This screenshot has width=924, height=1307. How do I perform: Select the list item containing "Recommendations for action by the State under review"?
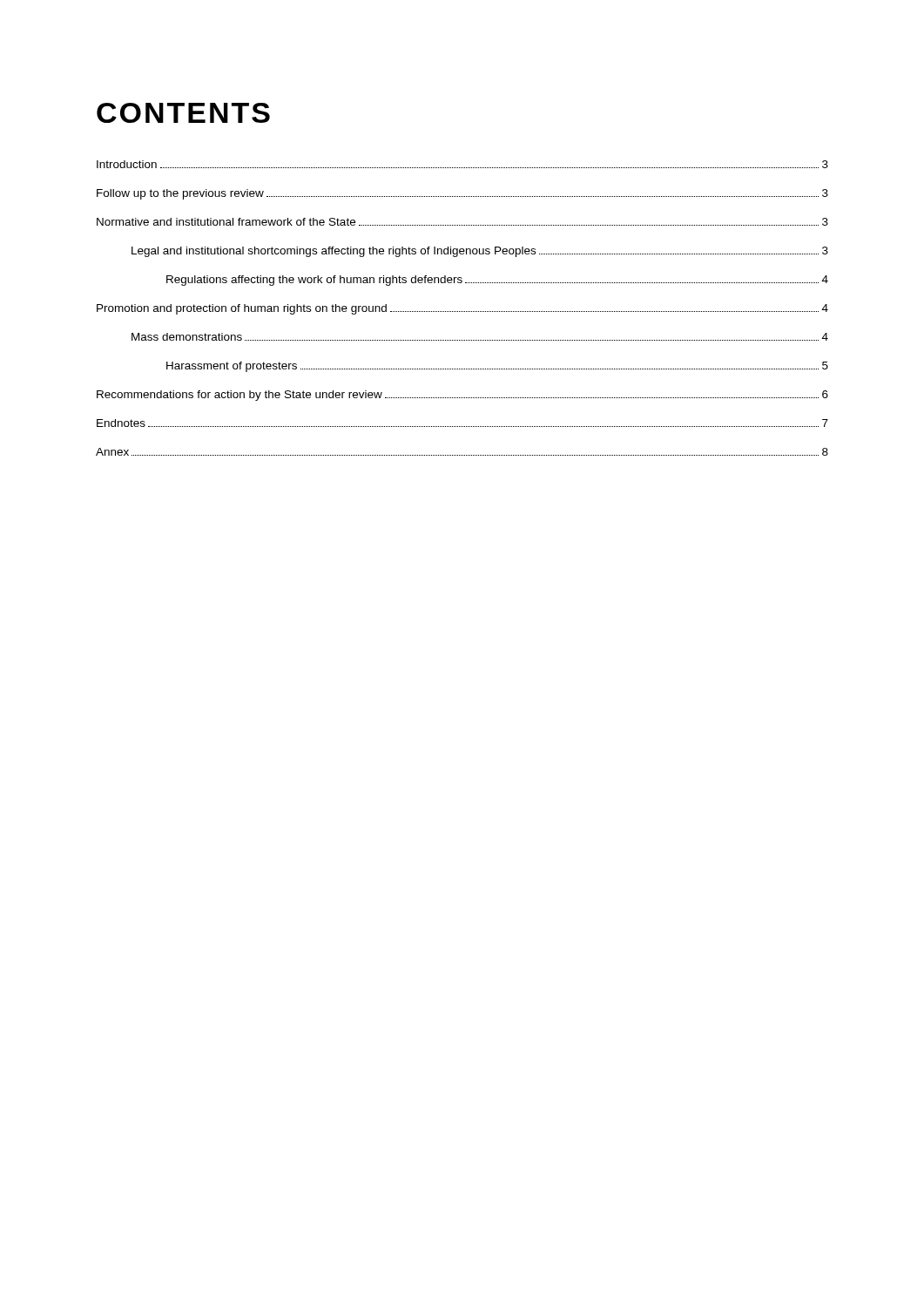[462, 394]
